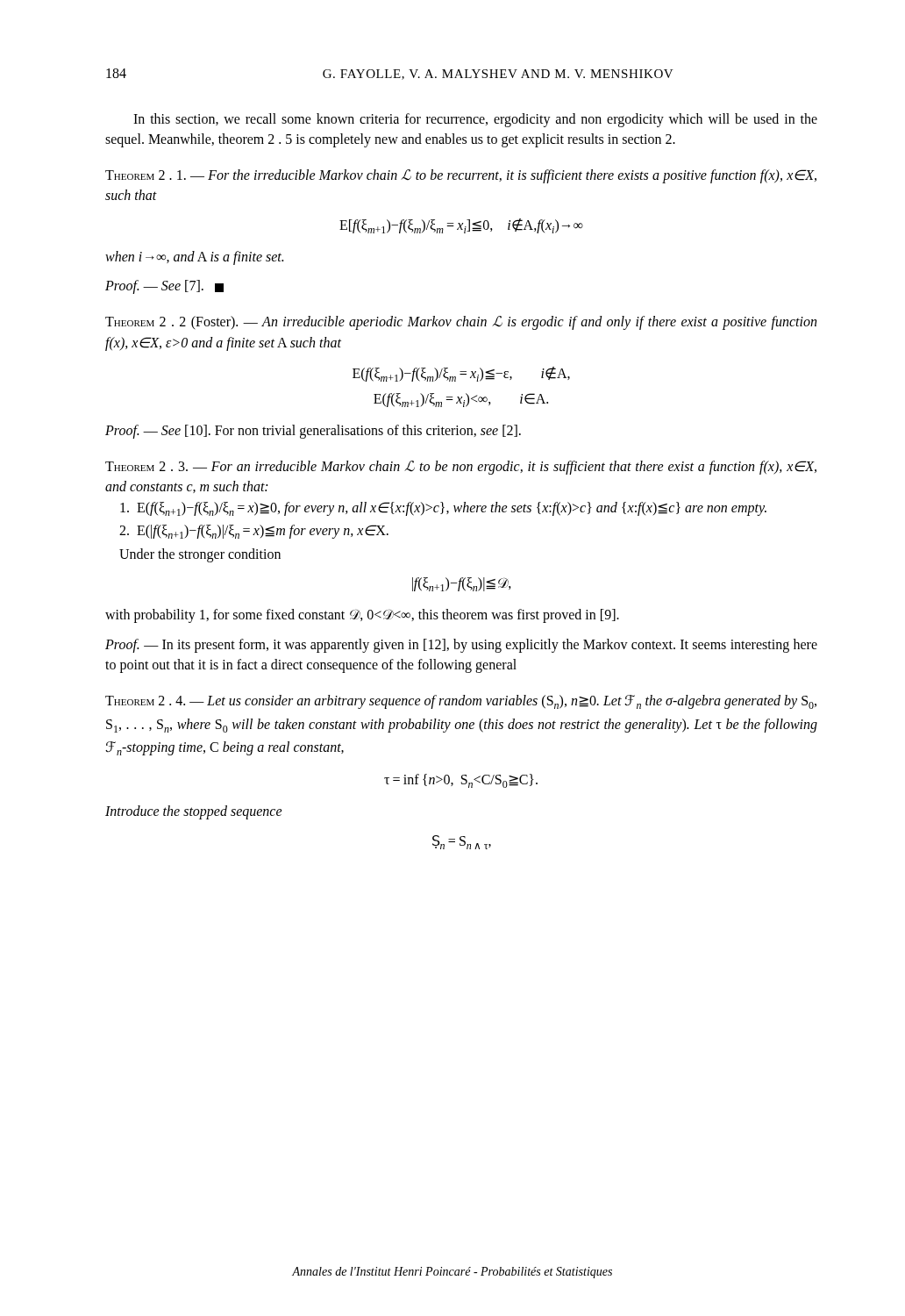905x1316 pixels.
Task: Find the text block that says "with probability 1, for"
Action: pos(362,615)
